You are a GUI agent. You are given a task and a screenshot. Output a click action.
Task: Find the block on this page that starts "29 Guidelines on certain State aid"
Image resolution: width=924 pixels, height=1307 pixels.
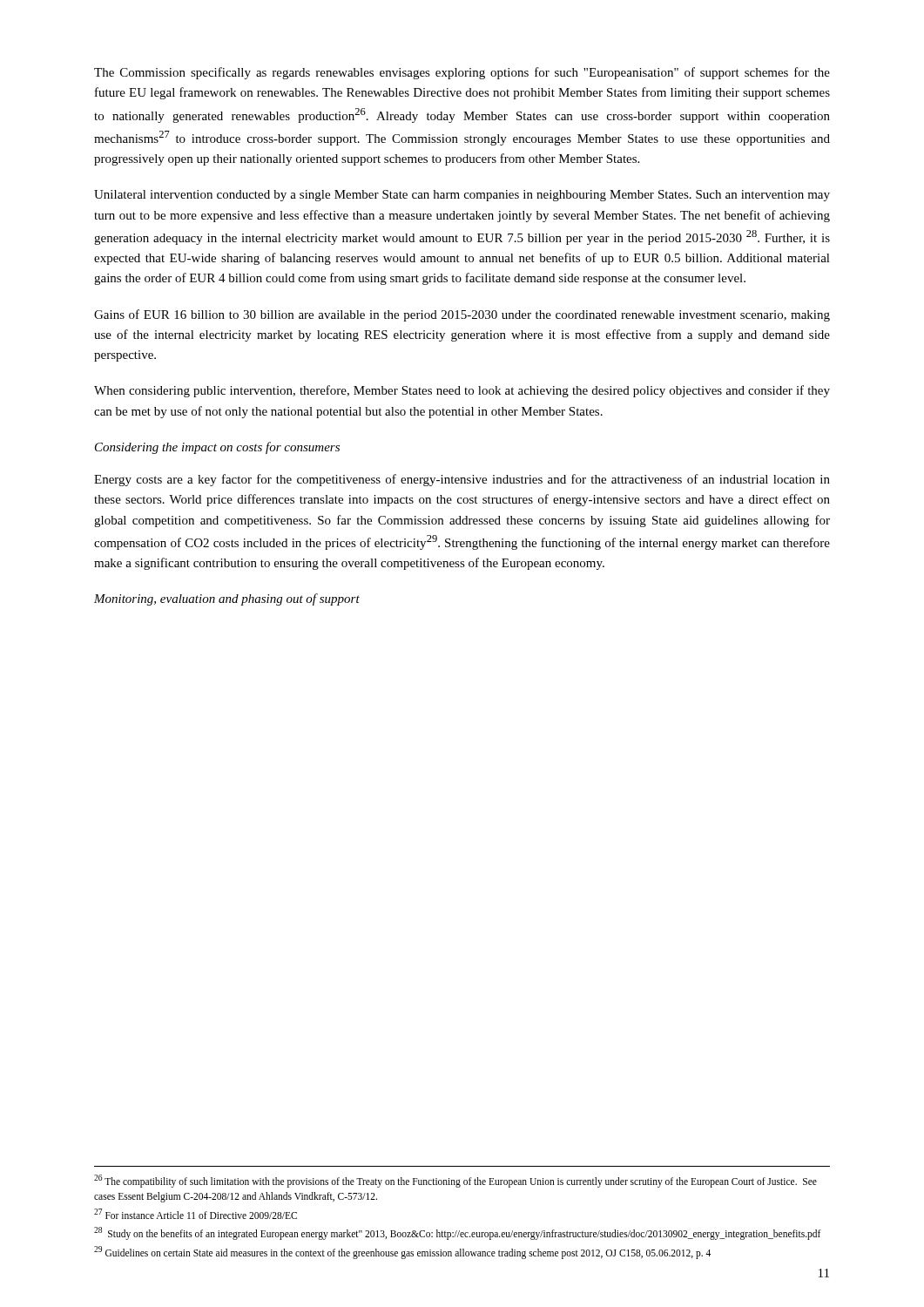pyautogui.click(x=402, y=1251)
